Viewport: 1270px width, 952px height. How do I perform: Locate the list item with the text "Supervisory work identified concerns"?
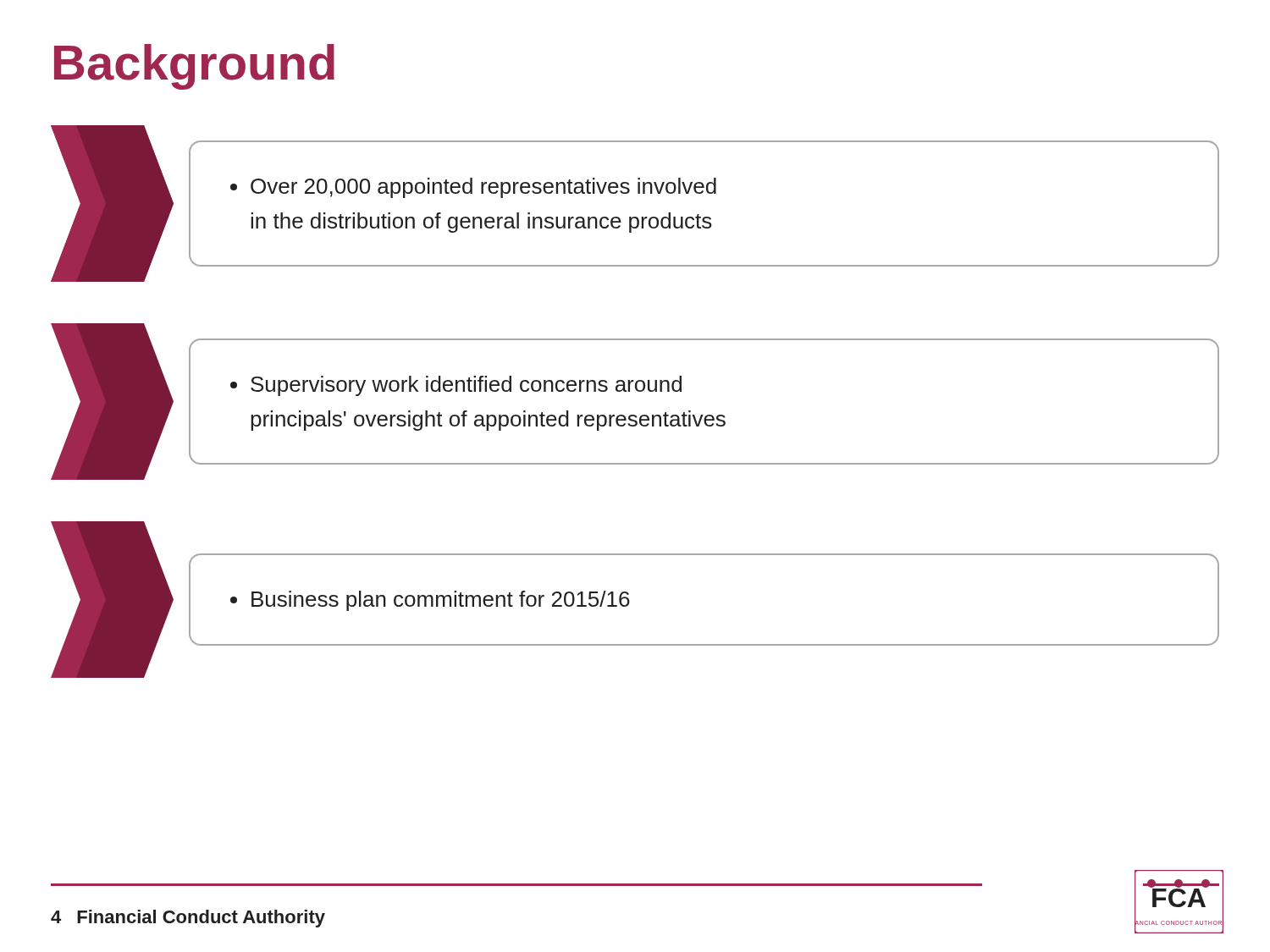click(x=635, y=402)
